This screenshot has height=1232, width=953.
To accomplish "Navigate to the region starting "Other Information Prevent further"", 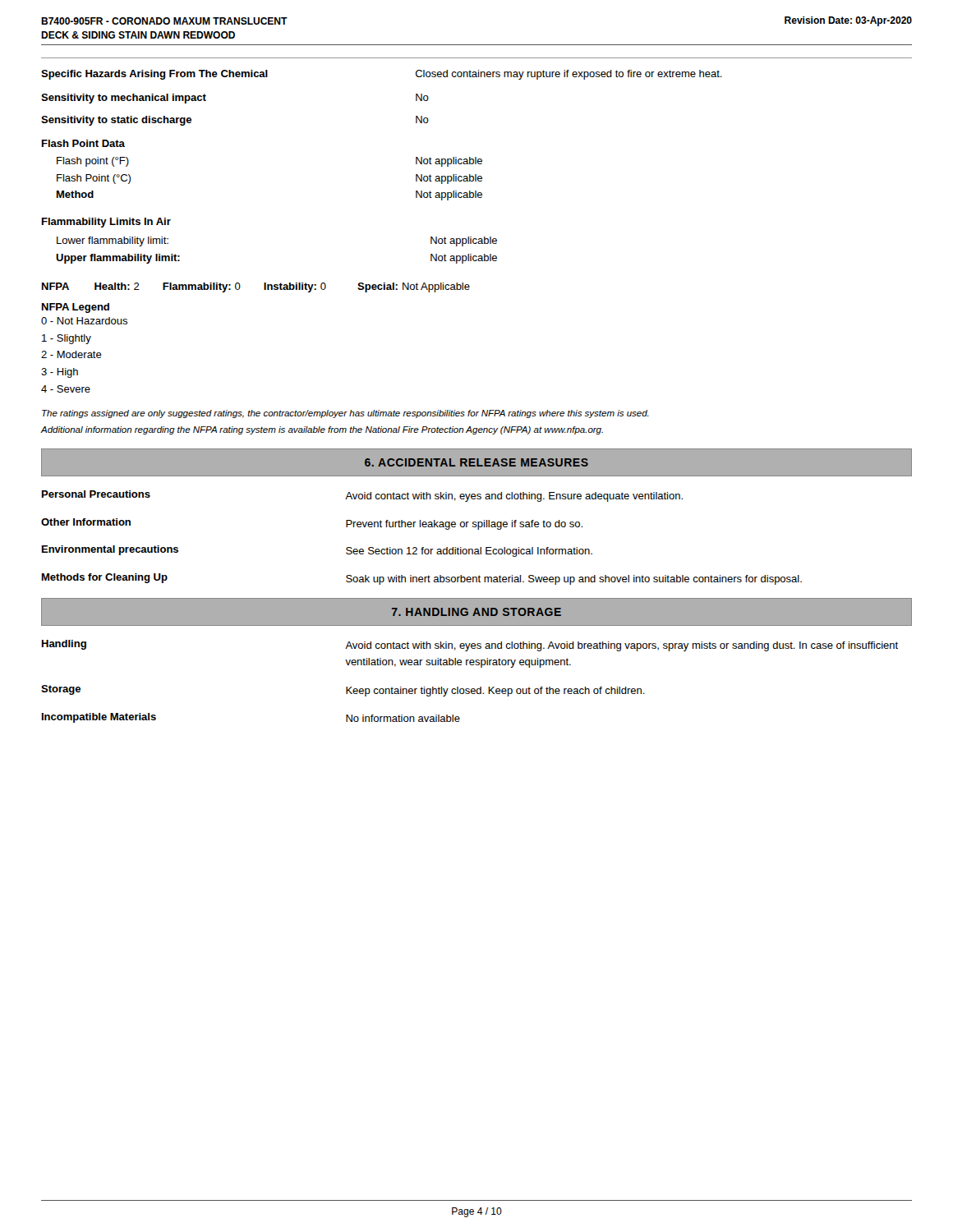I will (476, 523).
